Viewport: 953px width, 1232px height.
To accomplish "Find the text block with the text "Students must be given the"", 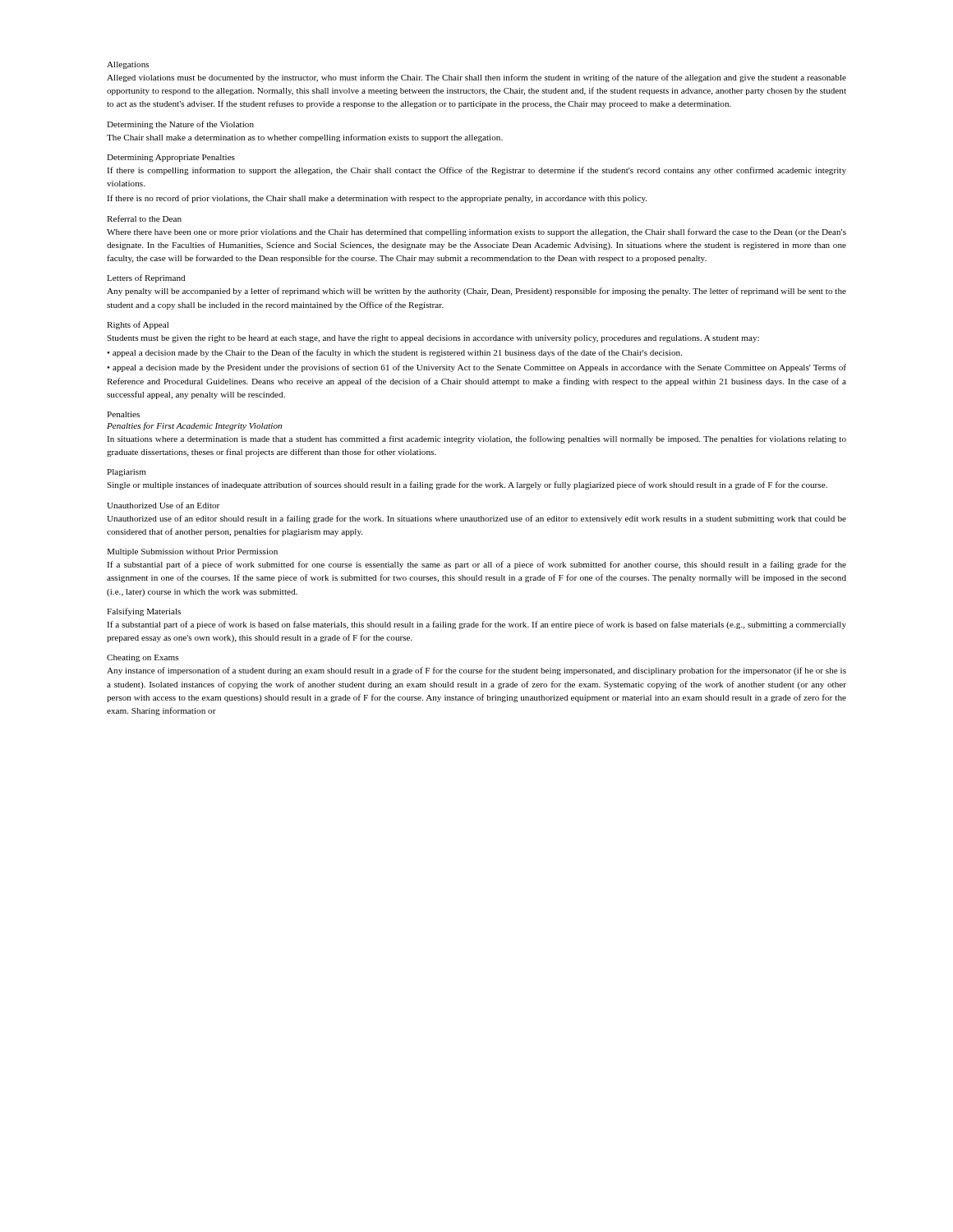I will [x=433, y=337].
